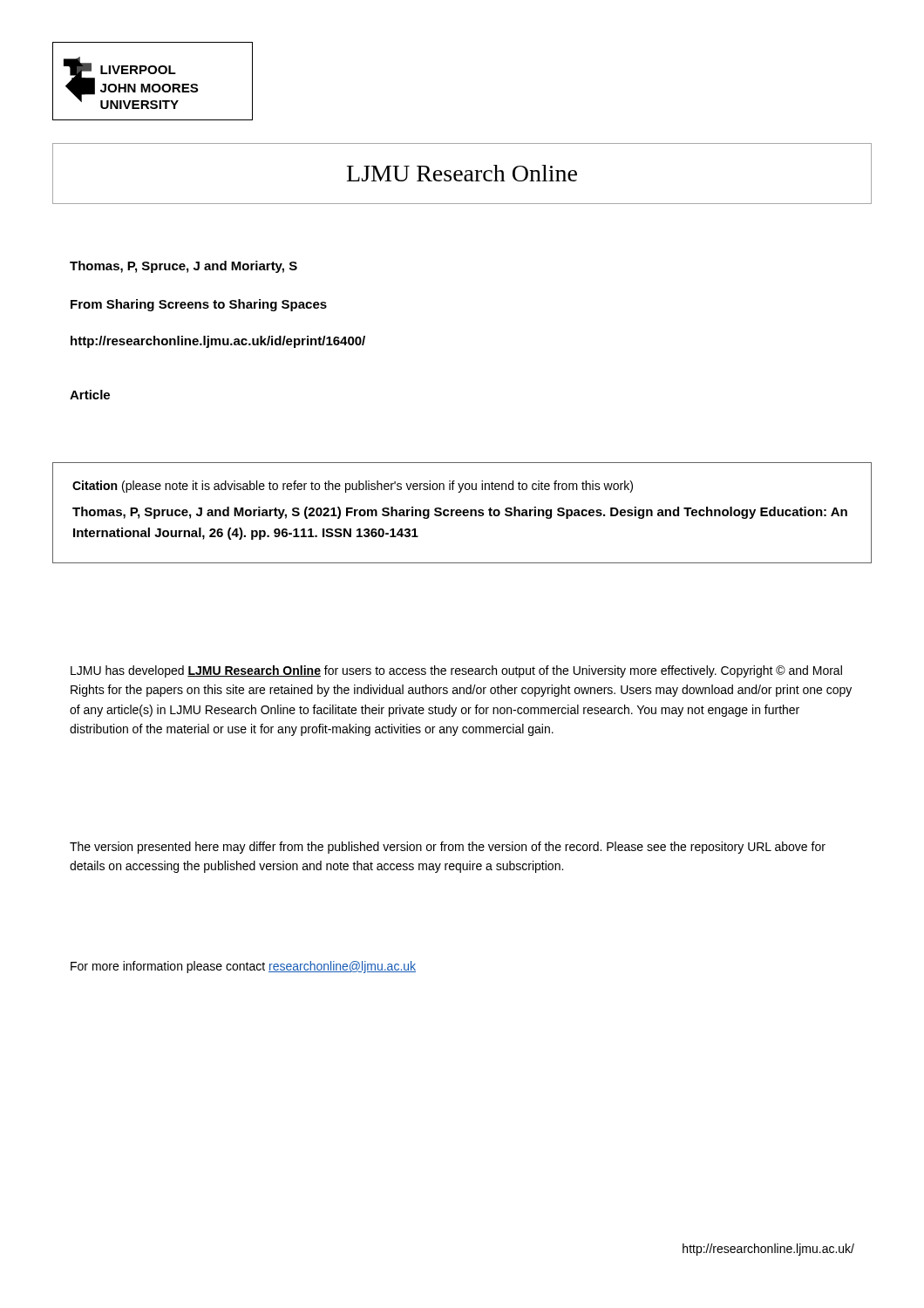Select the logo
The image size is (924, 1308).
click(153, 81)
